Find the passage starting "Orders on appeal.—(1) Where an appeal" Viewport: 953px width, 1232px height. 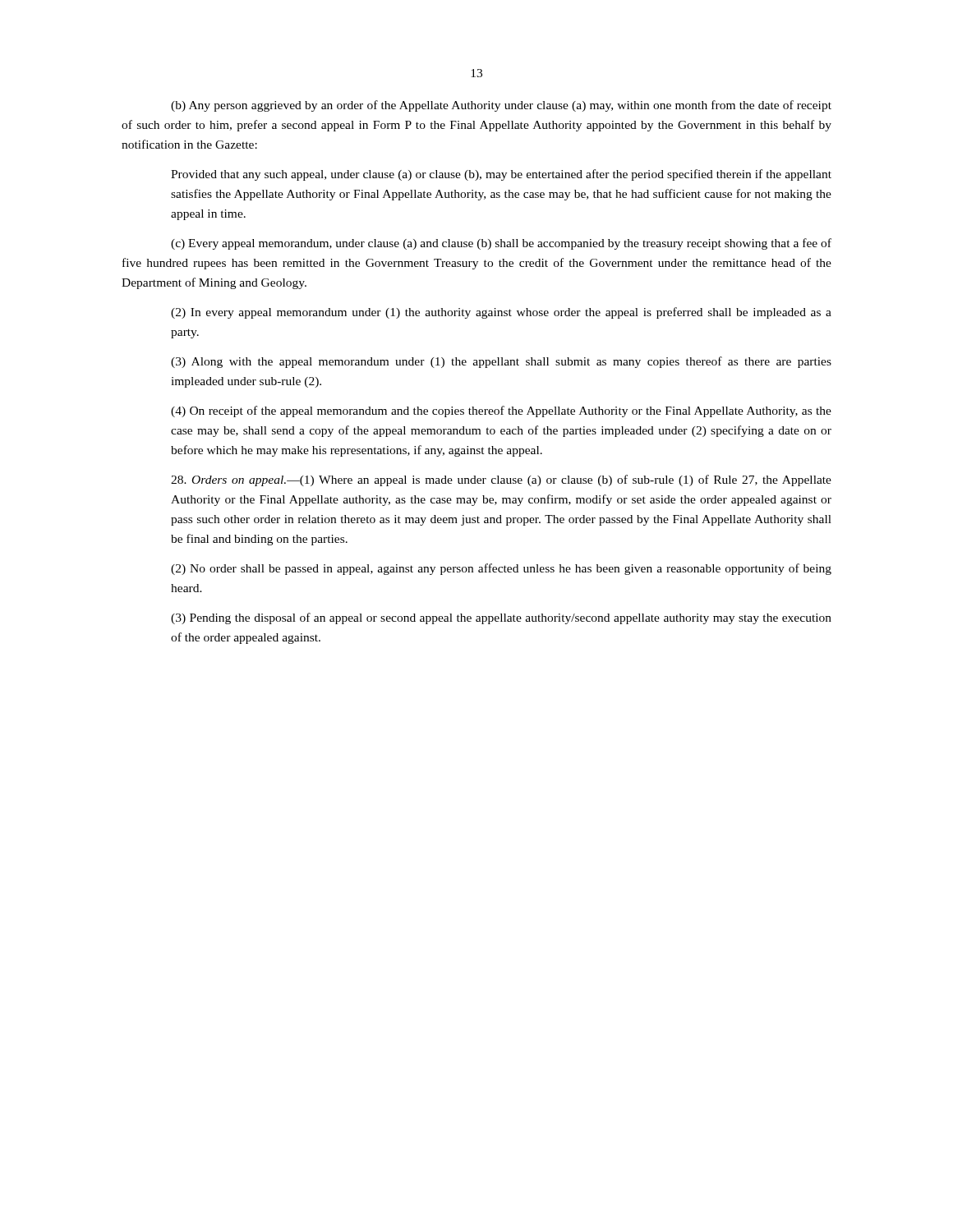(501, 509)
